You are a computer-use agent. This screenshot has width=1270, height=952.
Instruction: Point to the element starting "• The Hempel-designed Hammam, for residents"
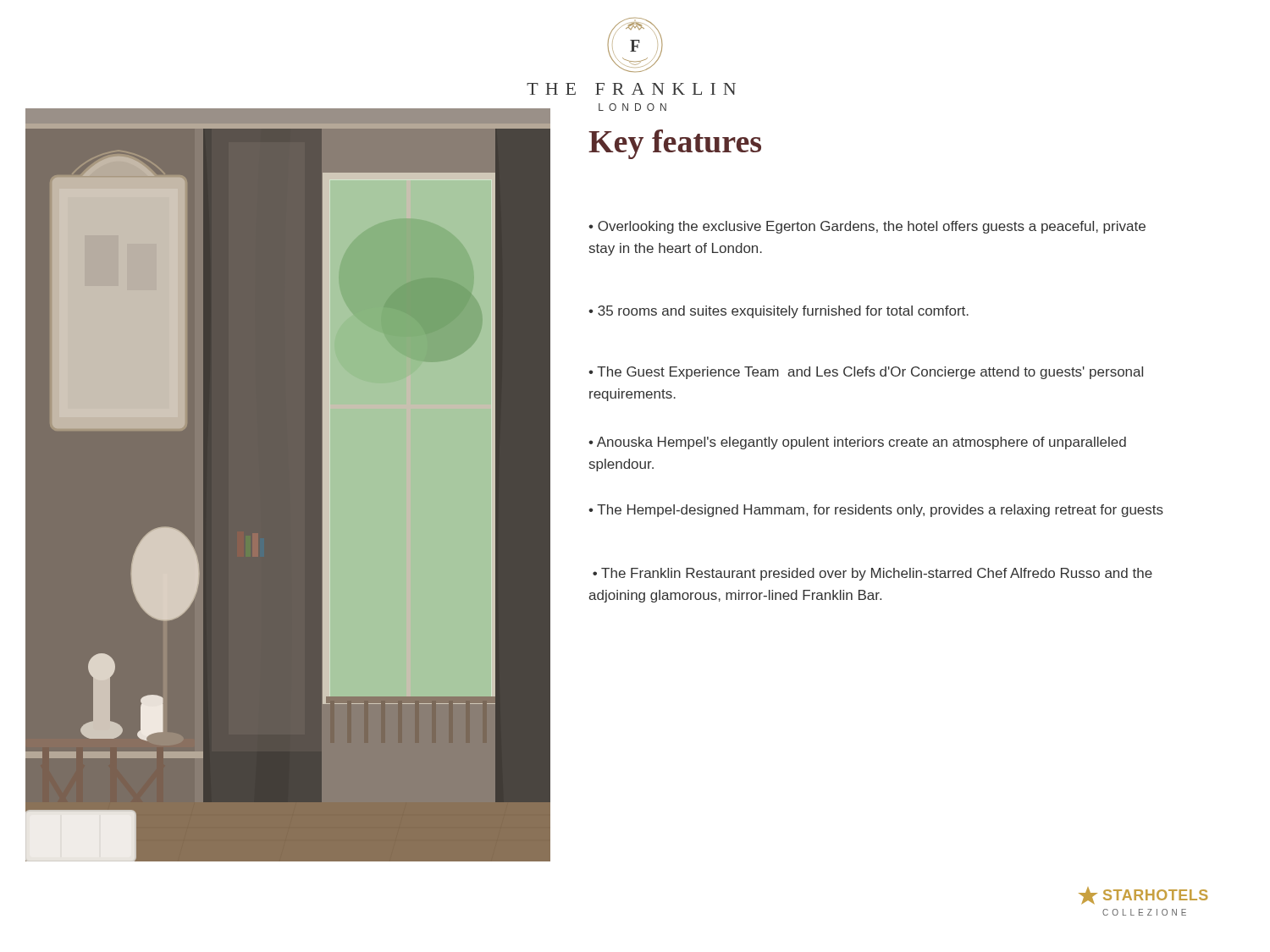tap(876, 510)
